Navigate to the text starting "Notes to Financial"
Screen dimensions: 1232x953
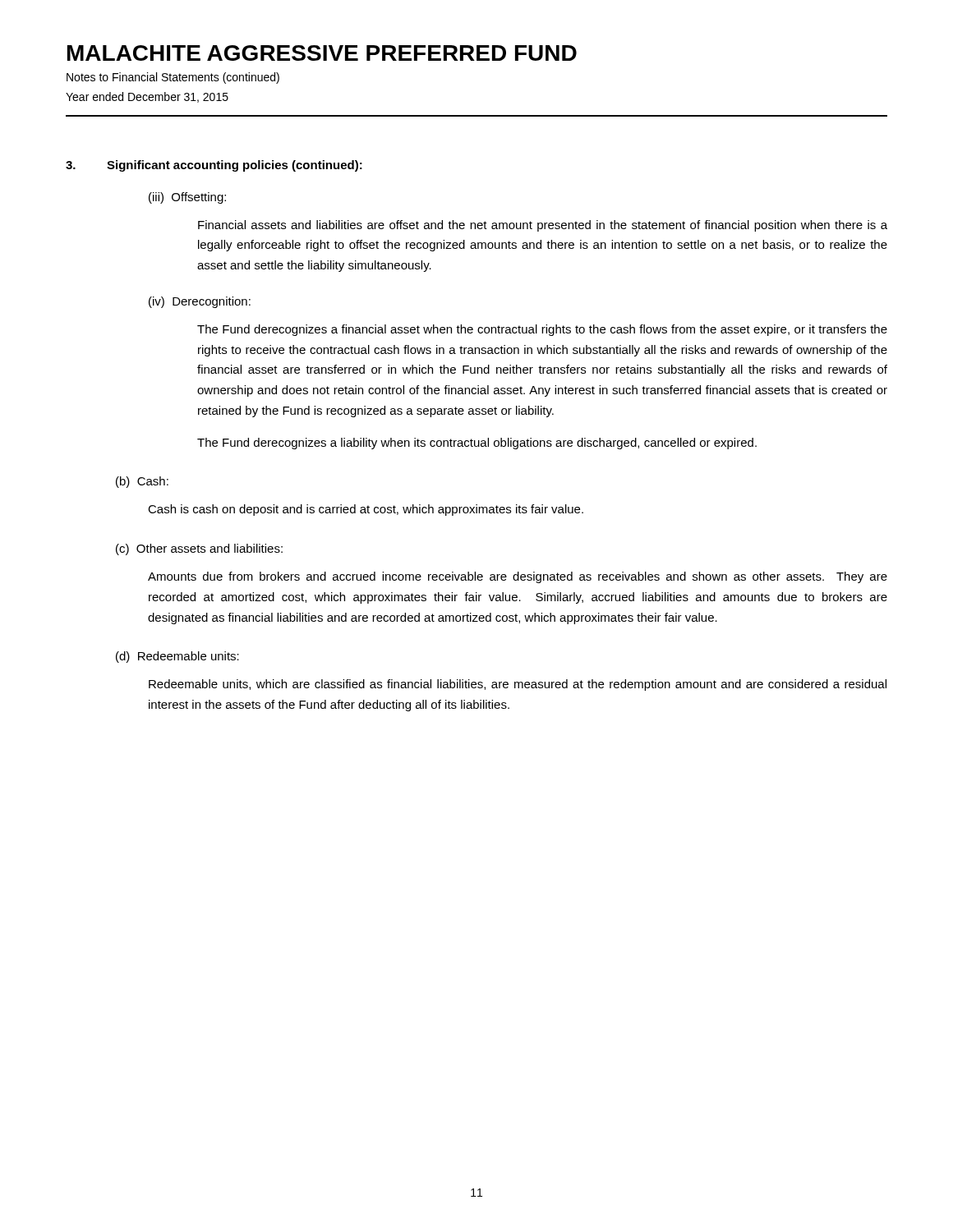coord(173,77)
